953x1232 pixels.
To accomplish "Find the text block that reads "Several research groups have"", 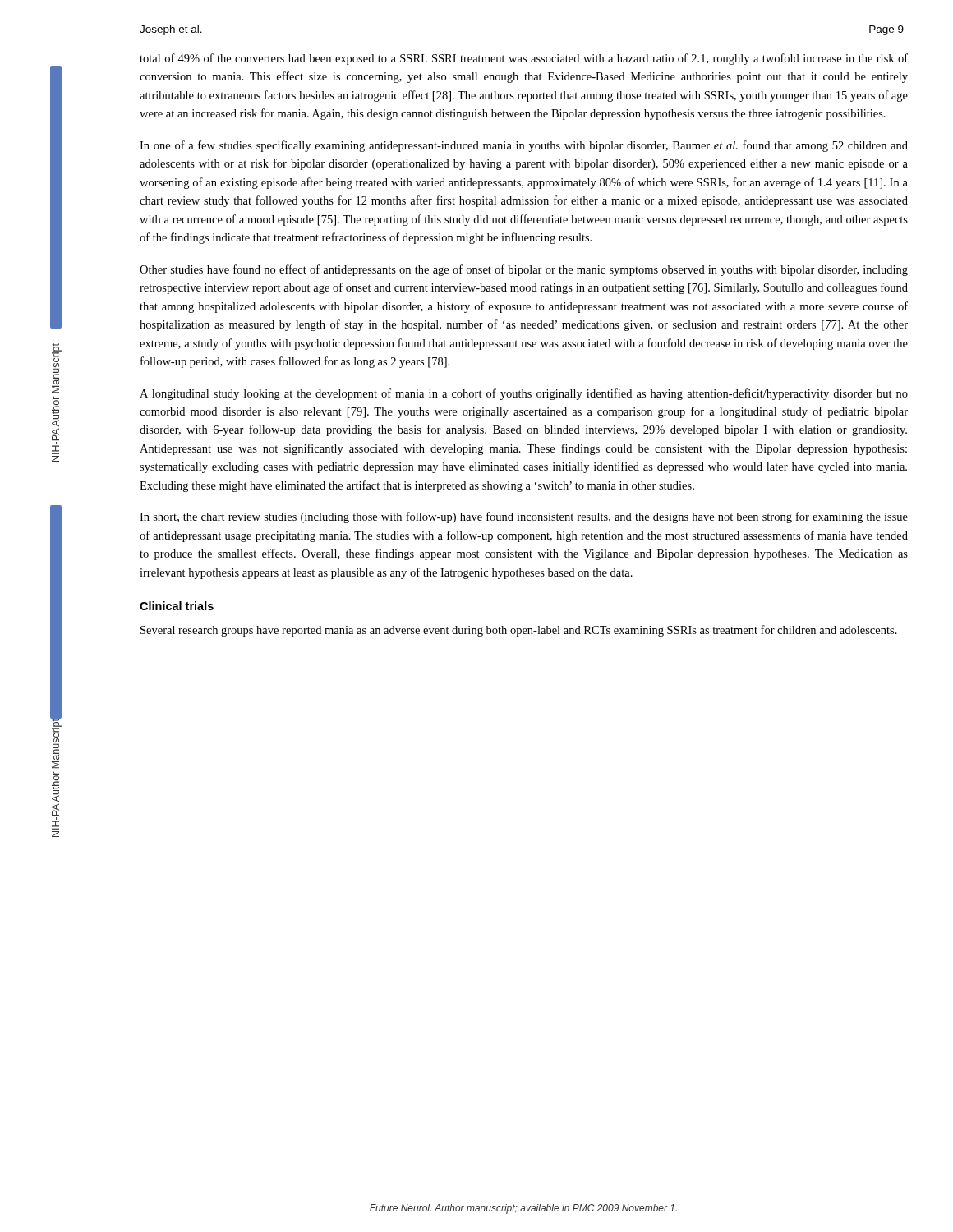I will [x=519, y=630].
